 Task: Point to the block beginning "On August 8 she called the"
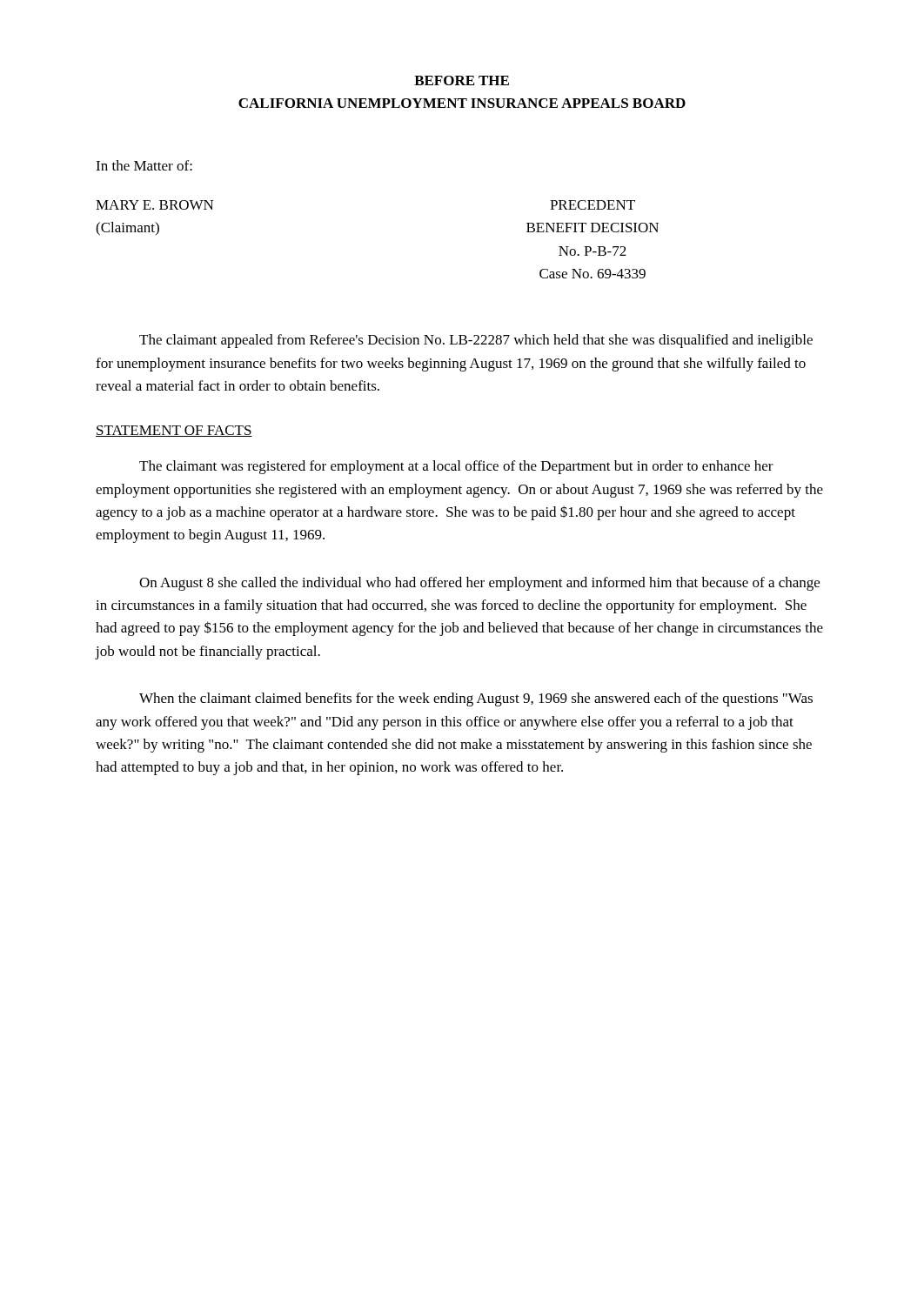(x=459, y=617)
